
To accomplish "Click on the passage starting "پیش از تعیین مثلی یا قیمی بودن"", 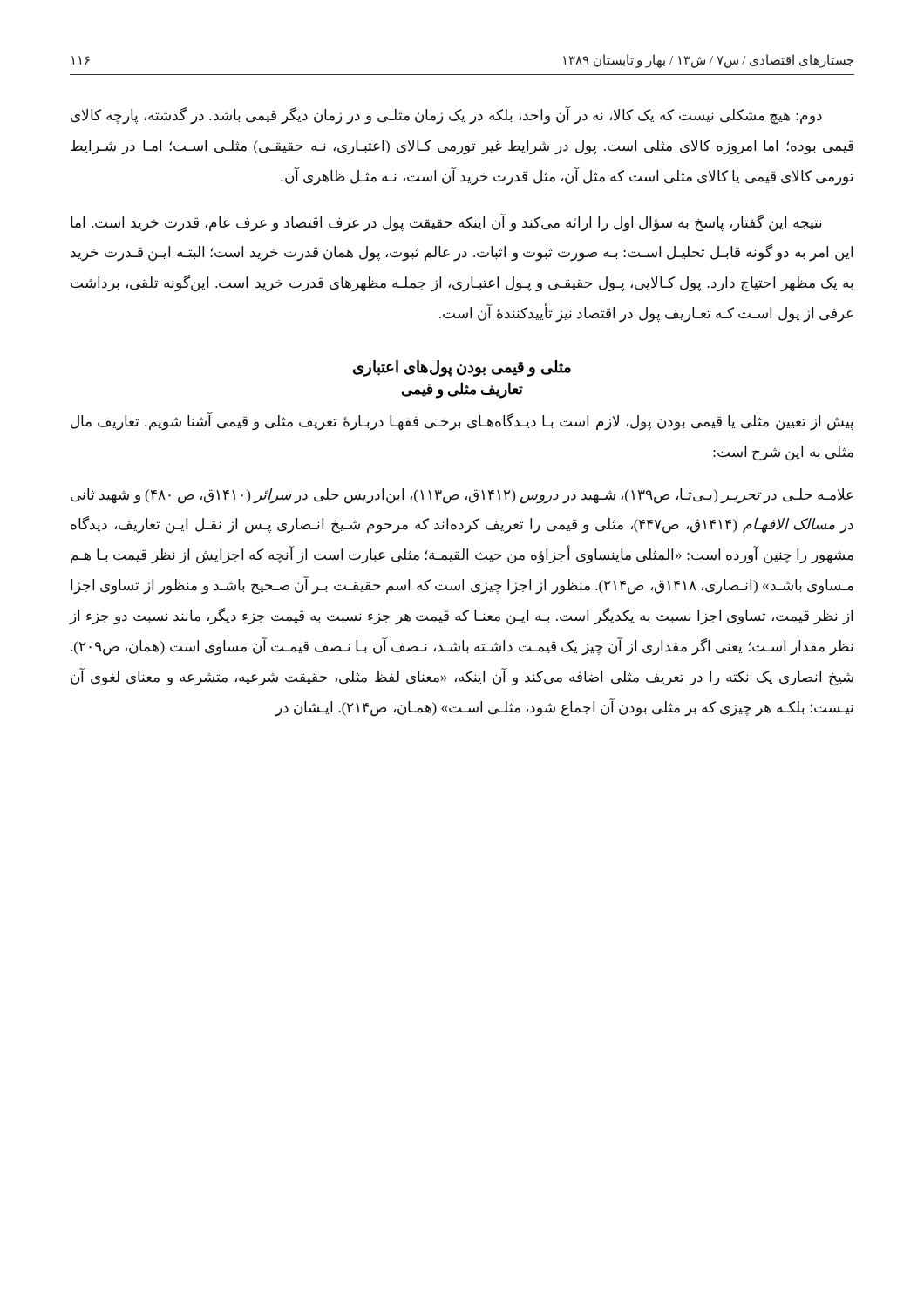I will 462,437.
